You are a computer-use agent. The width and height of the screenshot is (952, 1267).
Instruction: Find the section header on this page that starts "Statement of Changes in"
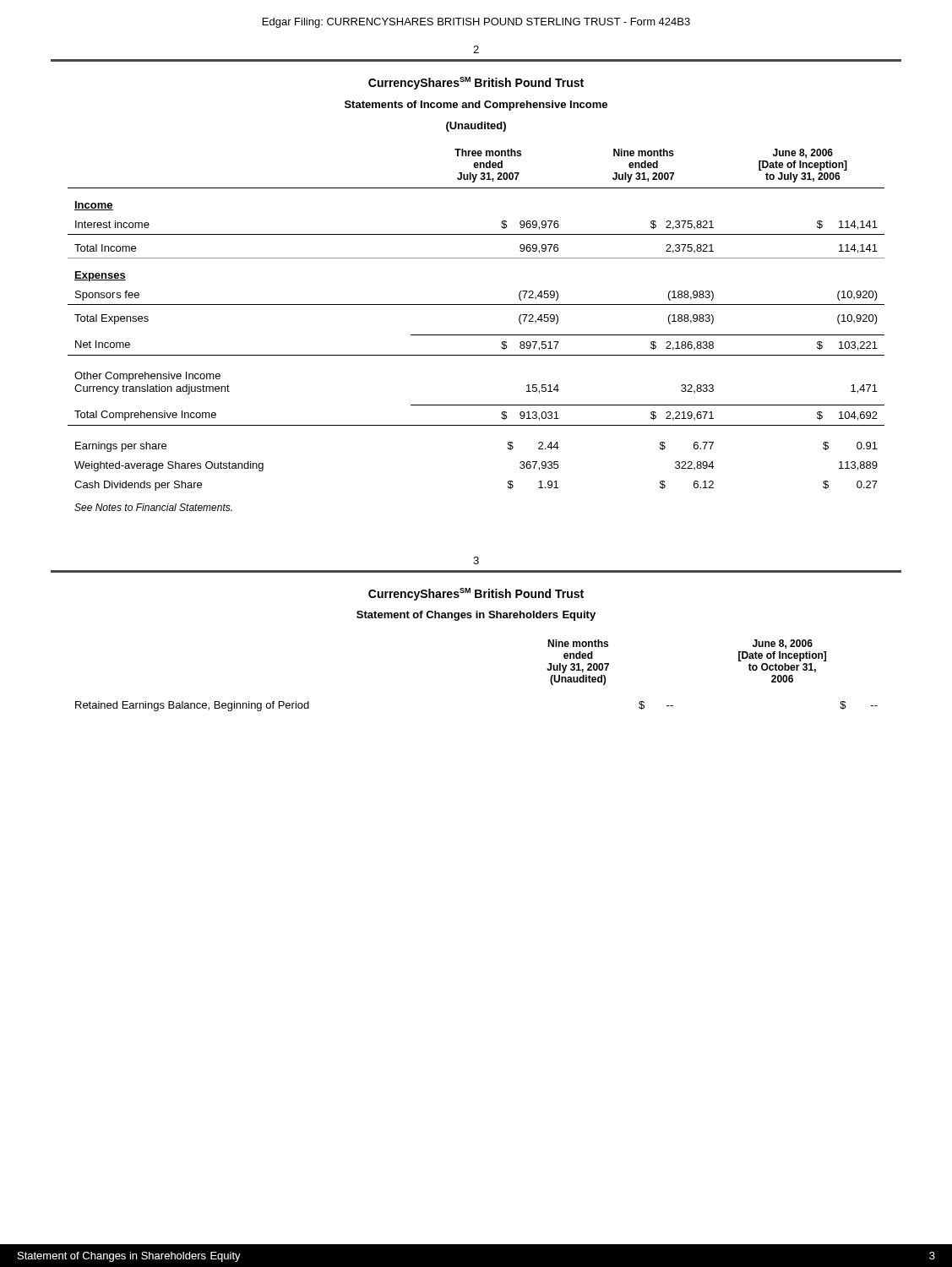(x=476, y=615)
